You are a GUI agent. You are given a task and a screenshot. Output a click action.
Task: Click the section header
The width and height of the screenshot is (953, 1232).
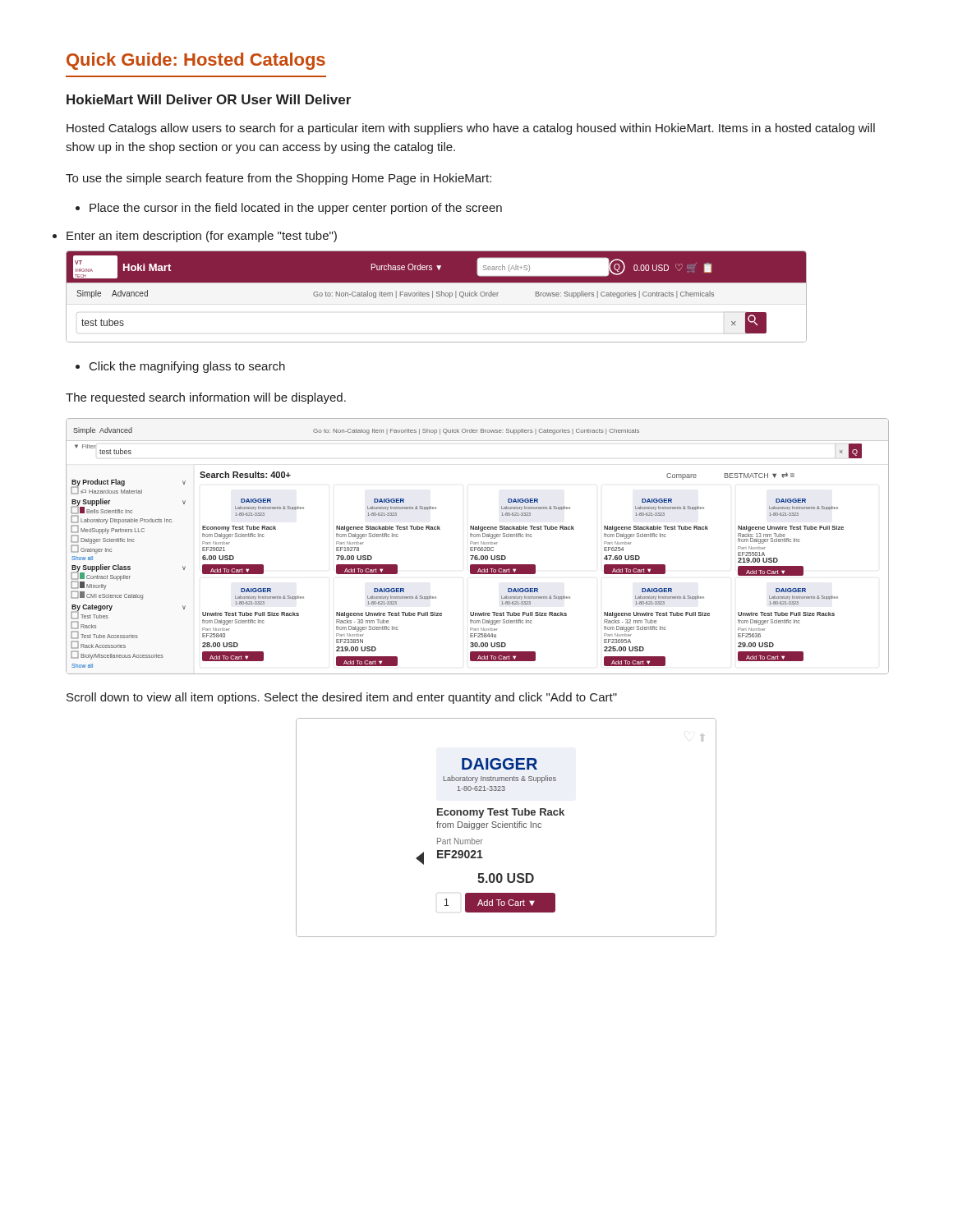[476, 100]
